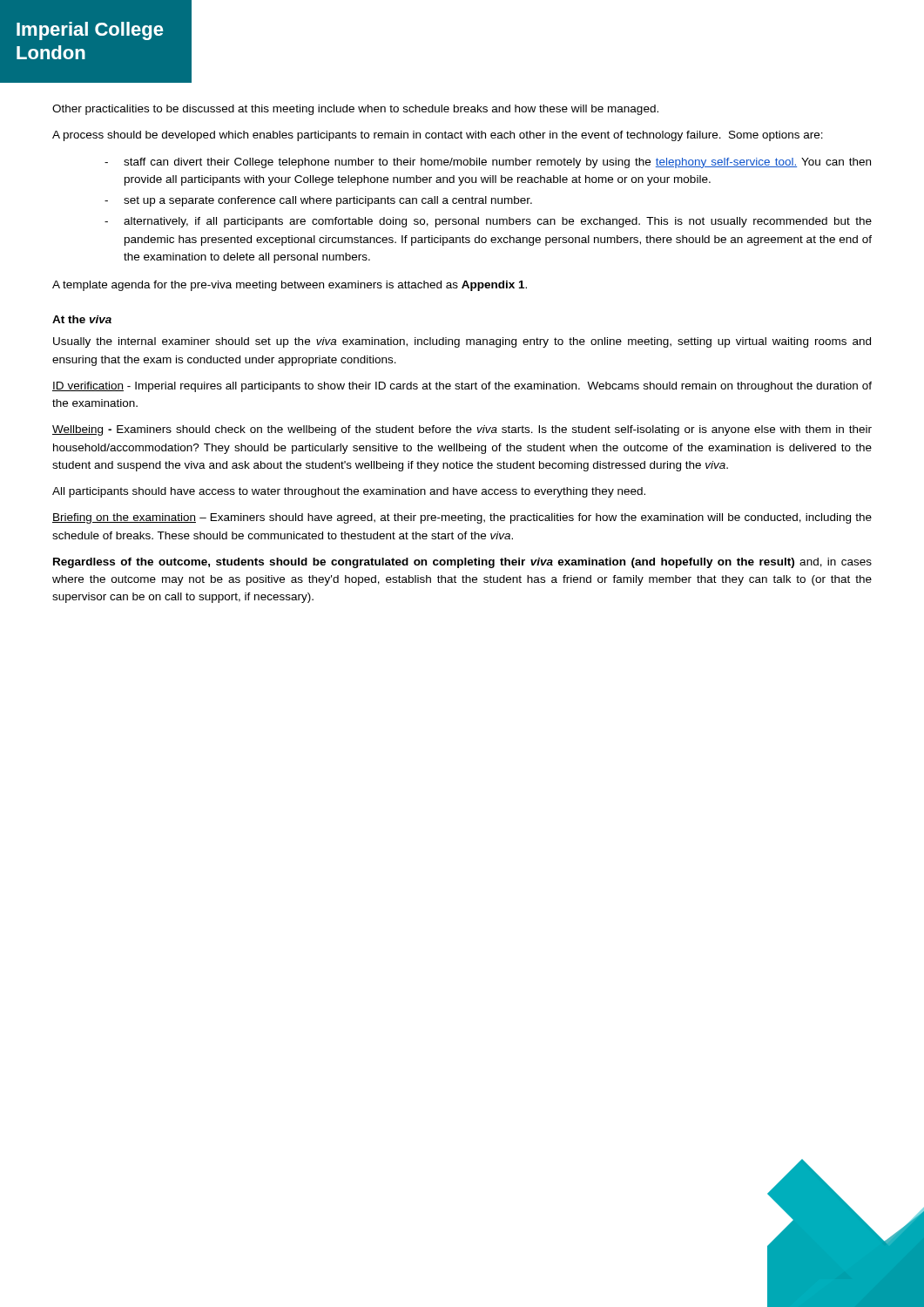Select the text starting "Usually the internal examiner should"
924x1307 pixels.
(x=462, y=350)
